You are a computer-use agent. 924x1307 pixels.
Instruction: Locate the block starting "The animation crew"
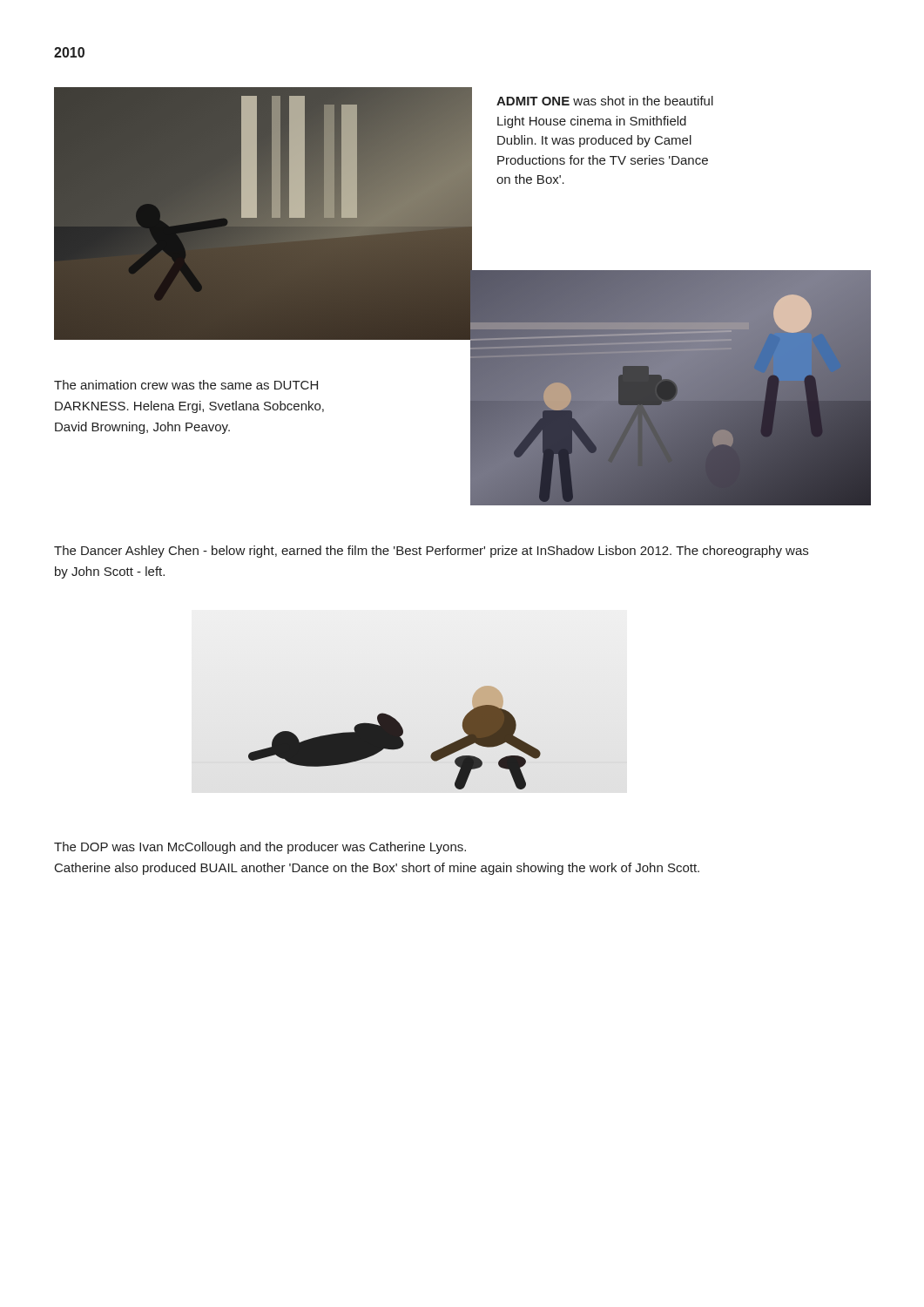point(189,406)
